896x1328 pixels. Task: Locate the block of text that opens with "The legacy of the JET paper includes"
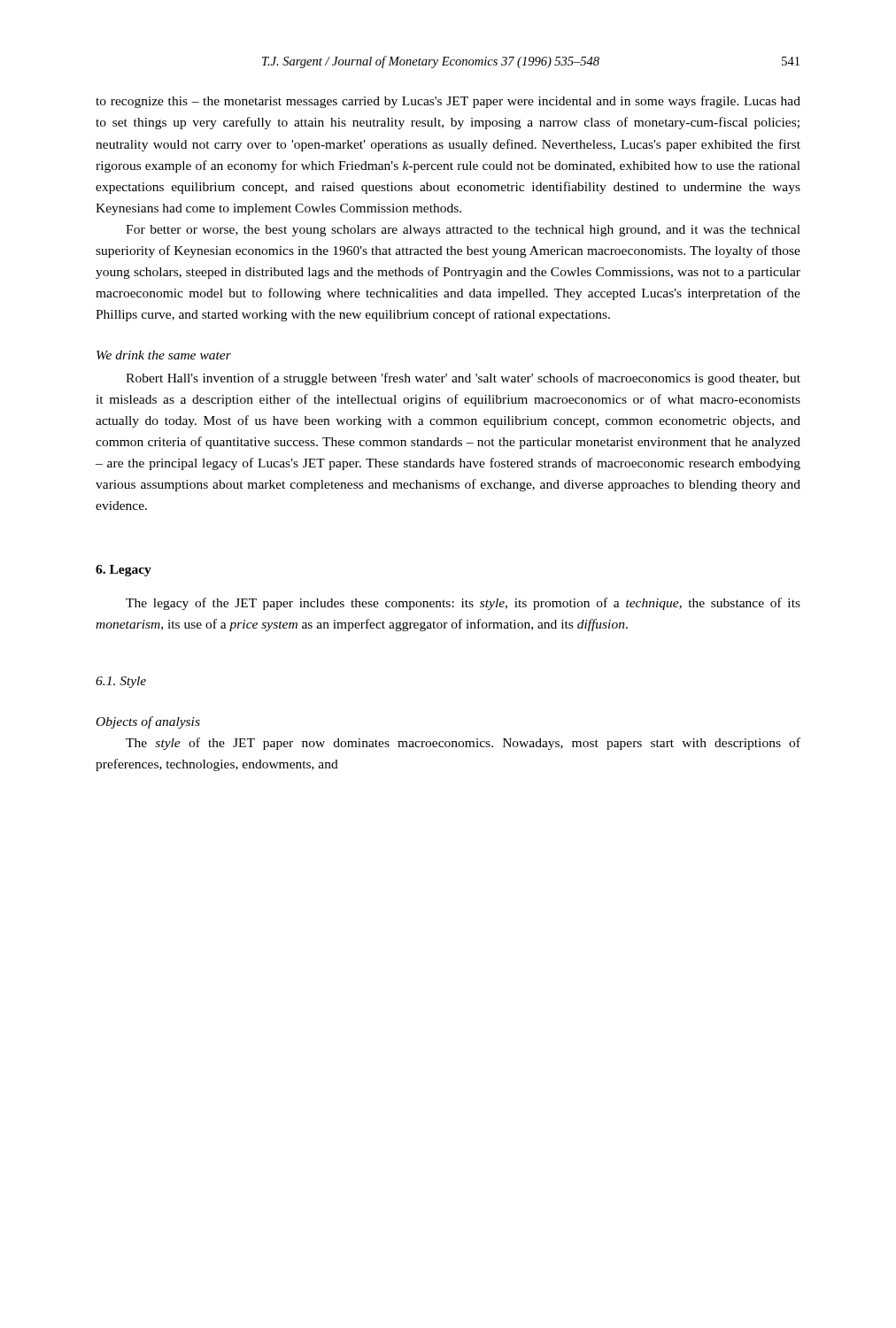click(x=448, y=613)
